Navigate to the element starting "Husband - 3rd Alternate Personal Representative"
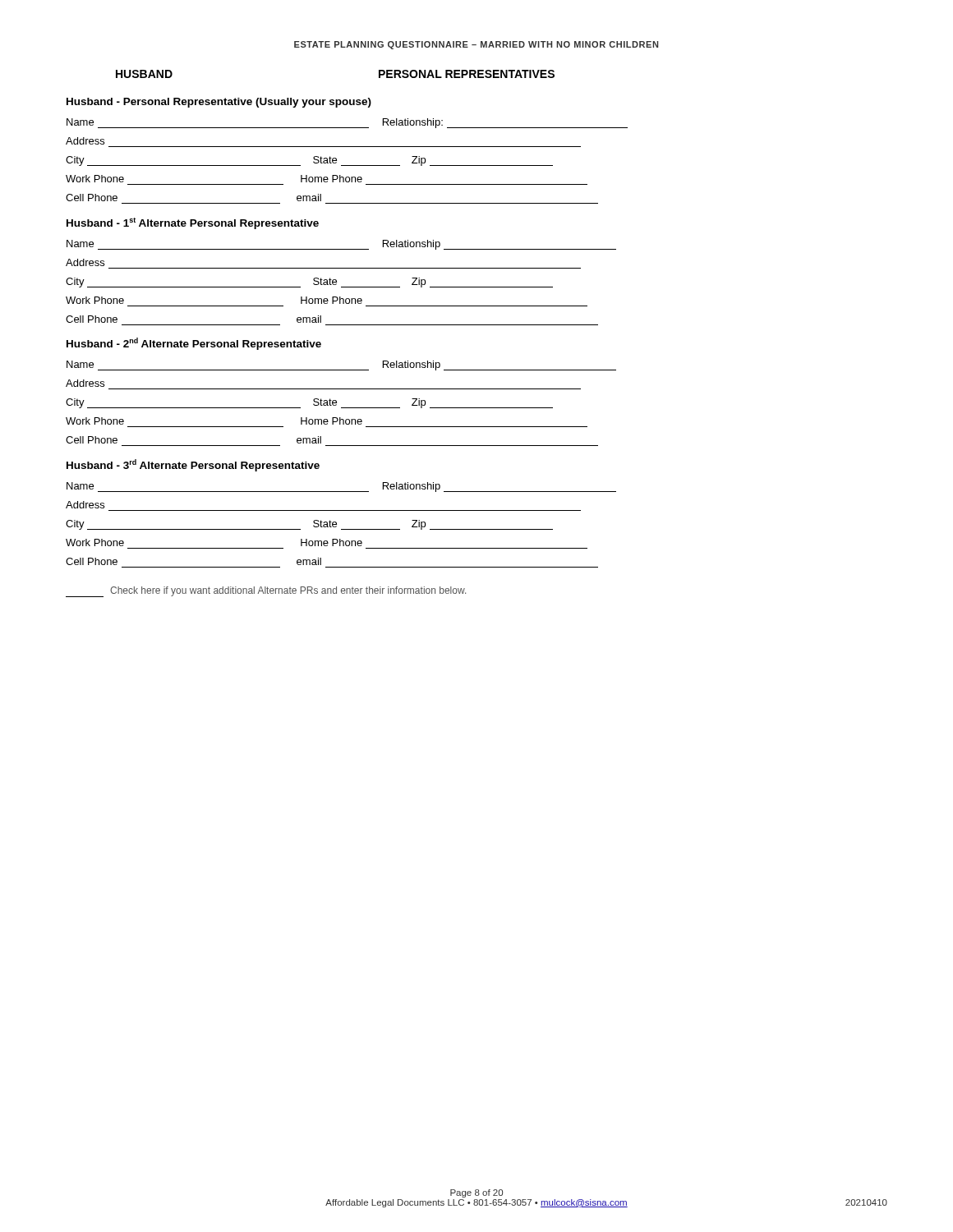The image size is (953, 1232). pos(193,464)
